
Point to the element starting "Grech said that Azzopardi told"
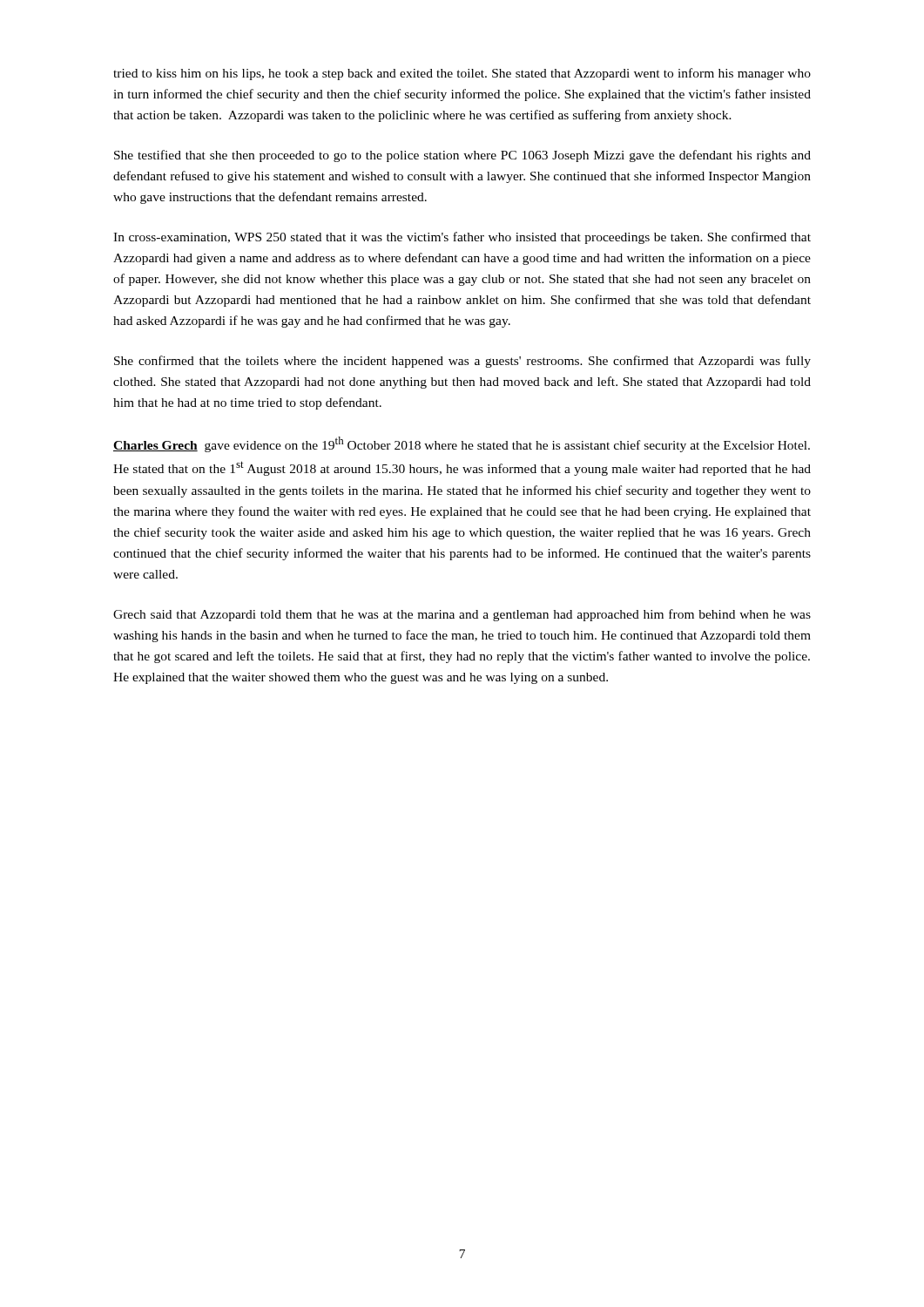(x=462, y=645)
